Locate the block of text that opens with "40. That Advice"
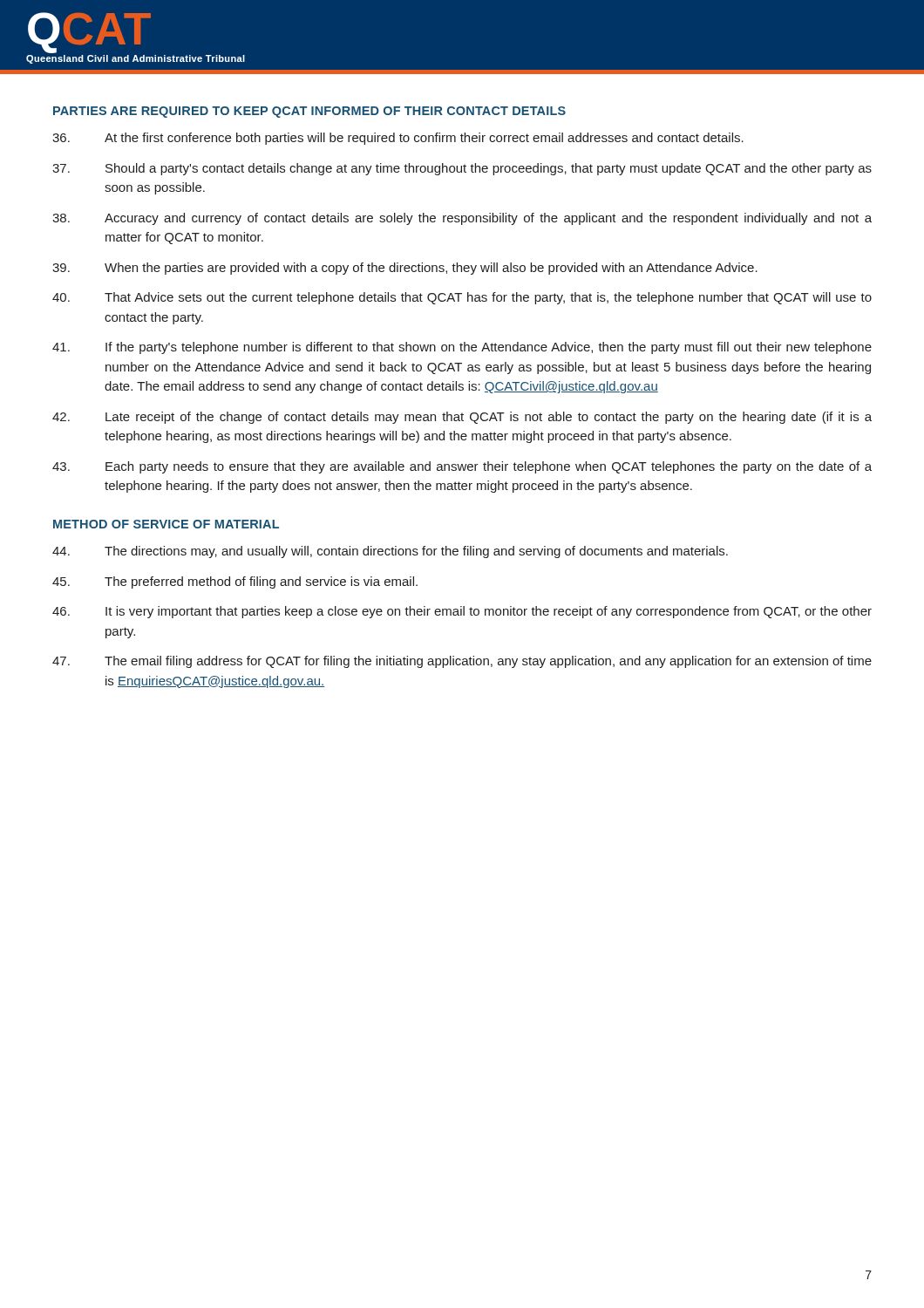 (462, 308)
